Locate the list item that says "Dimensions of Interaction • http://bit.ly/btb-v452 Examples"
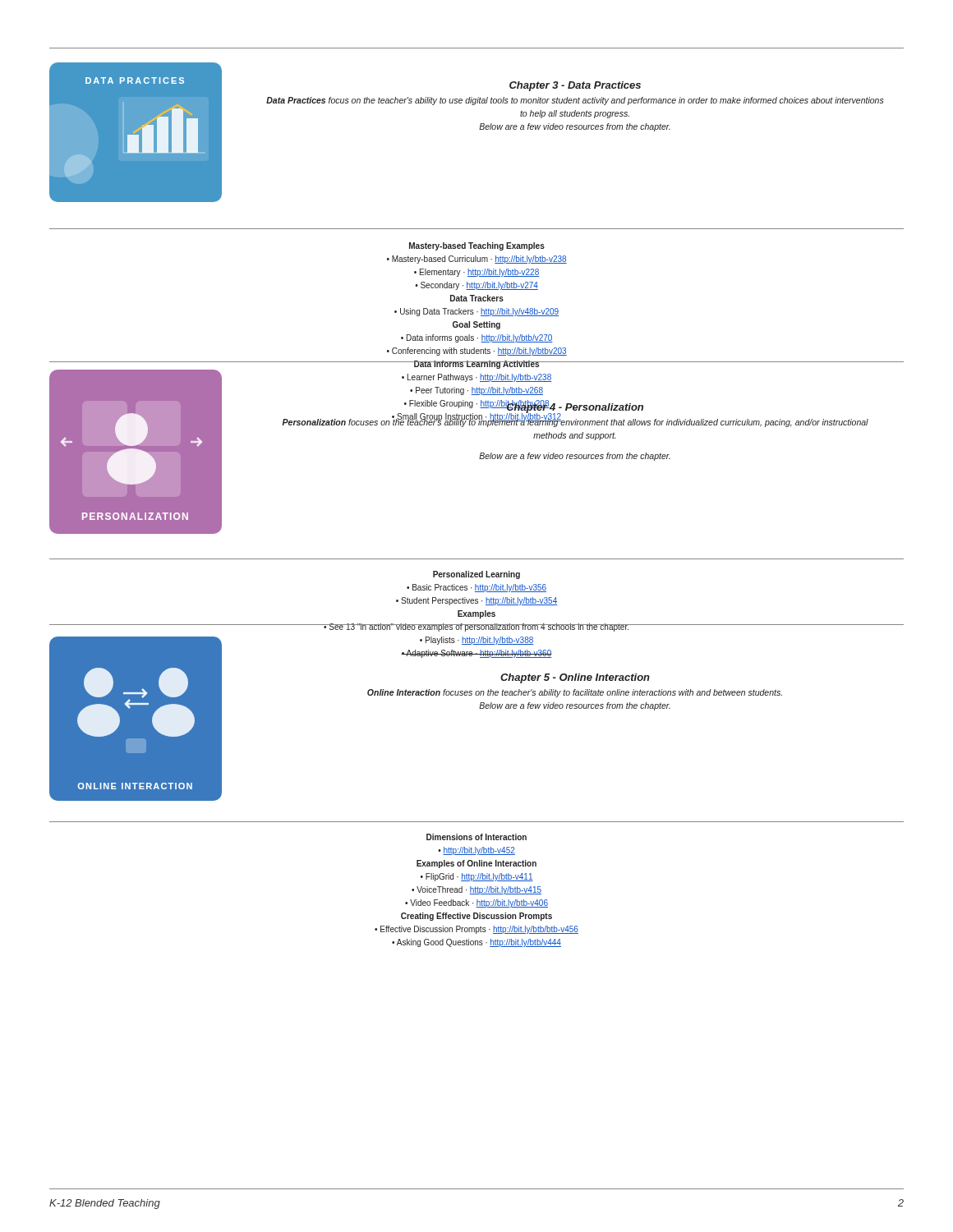Viewport: 953px width, 1232px height. [476, 890]
